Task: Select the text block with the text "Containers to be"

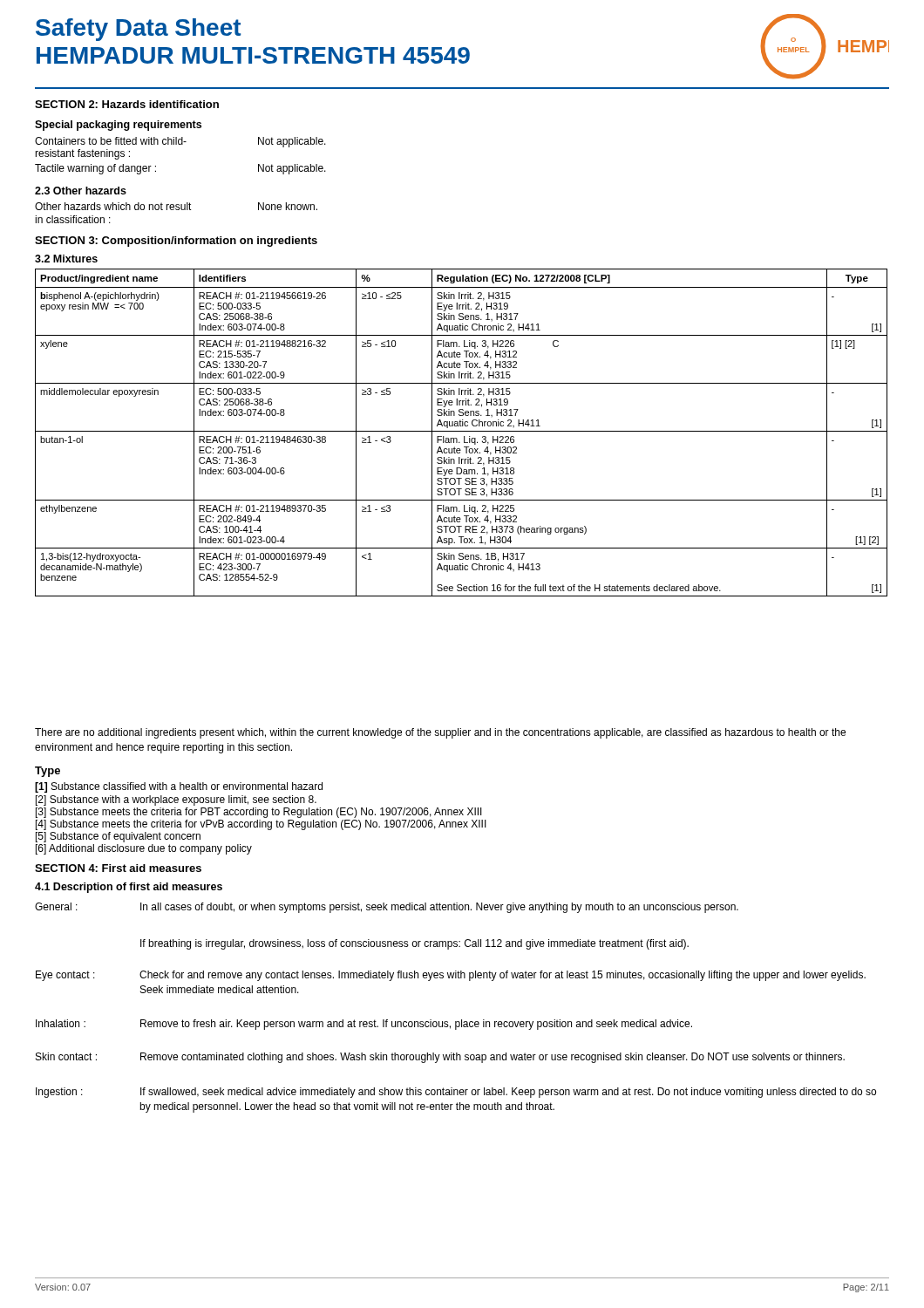Action: pos(181,141)
